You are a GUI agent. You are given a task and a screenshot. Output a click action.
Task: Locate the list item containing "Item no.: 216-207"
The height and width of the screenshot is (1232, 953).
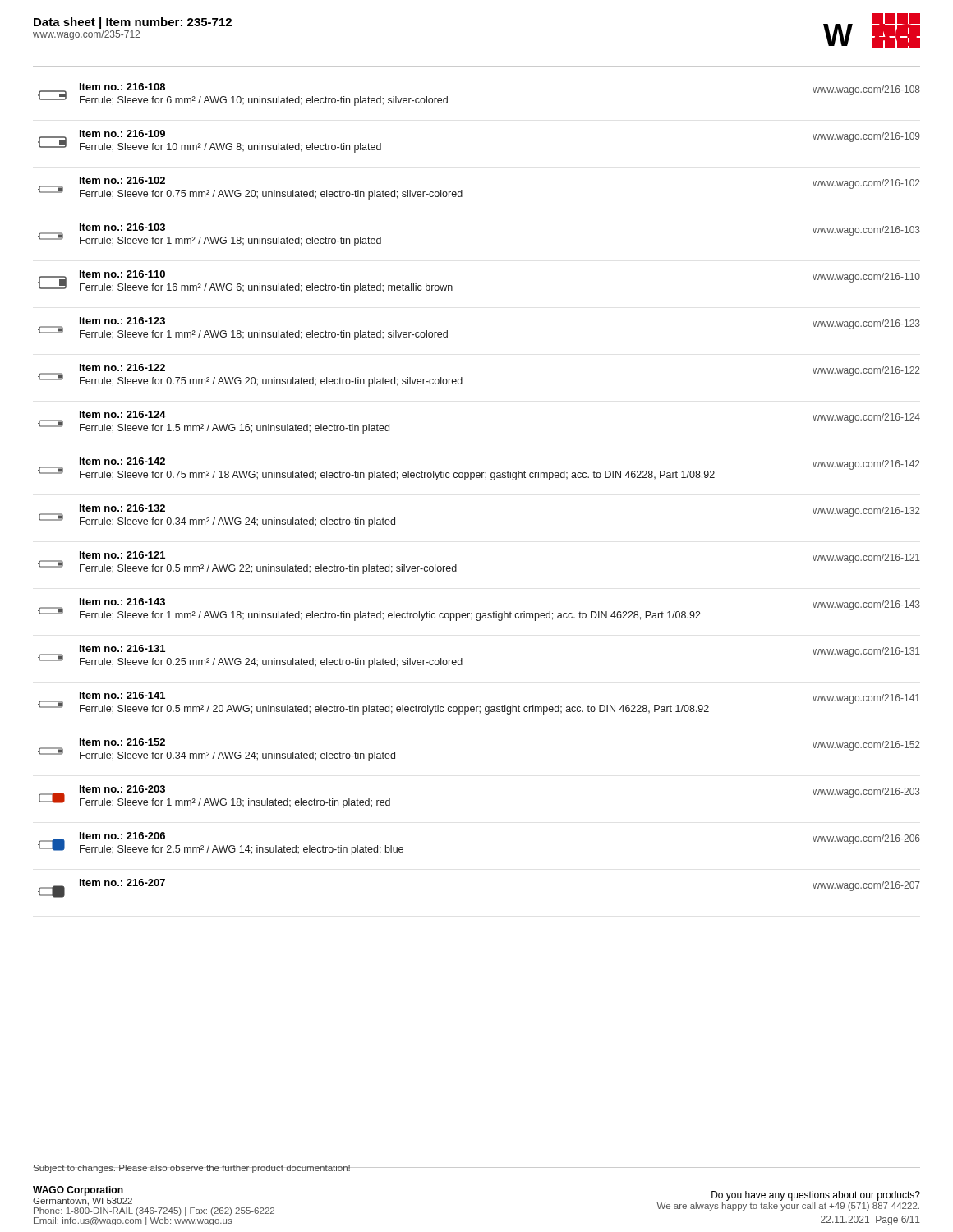[x=51, y=888]
